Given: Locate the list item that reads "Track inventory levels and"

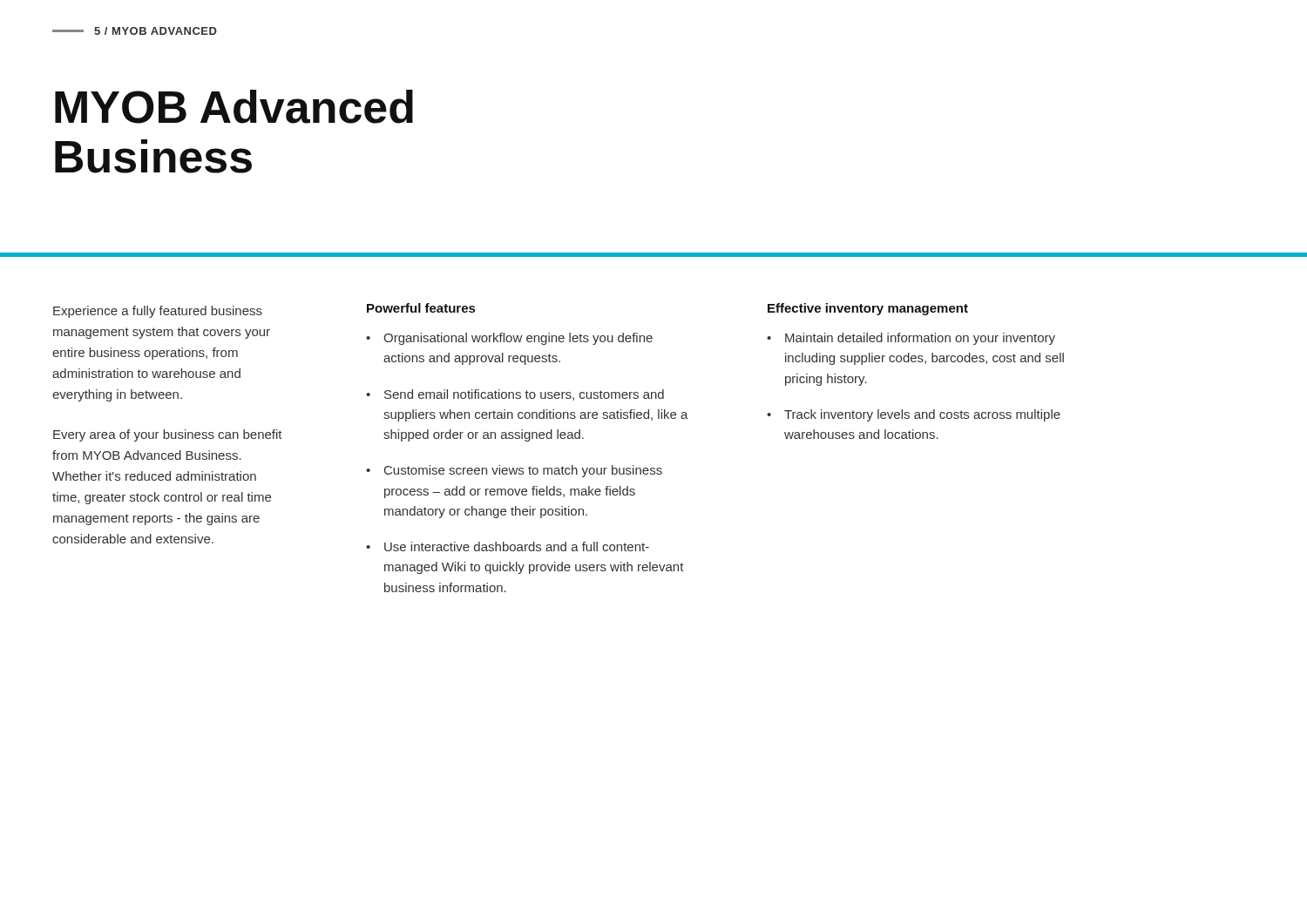Looking at the screenshot, I should coord(922,424).
